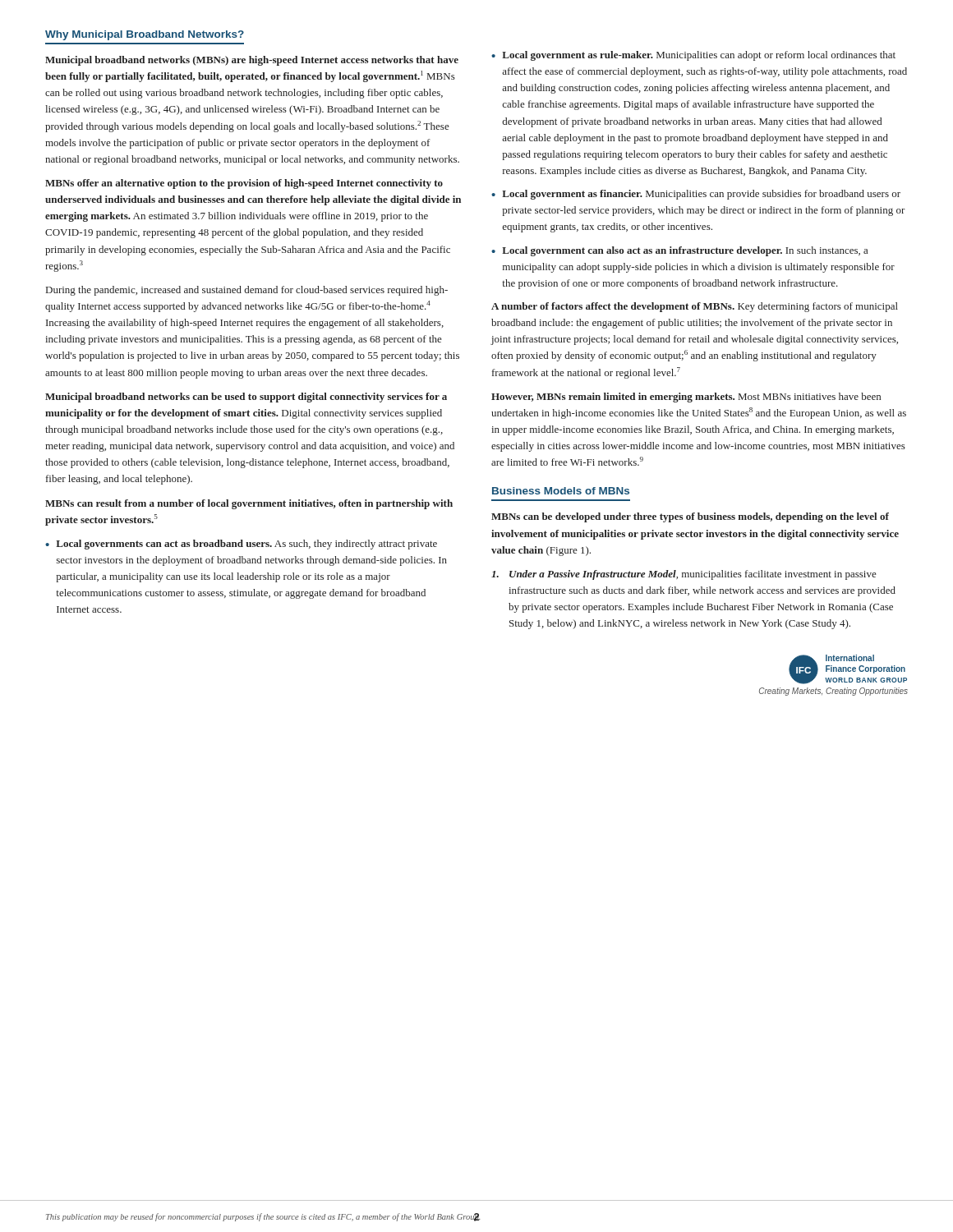
Task: Point to the passage starting "• Local governments can"
Action: pyautogui.click(x=253, y=577)
